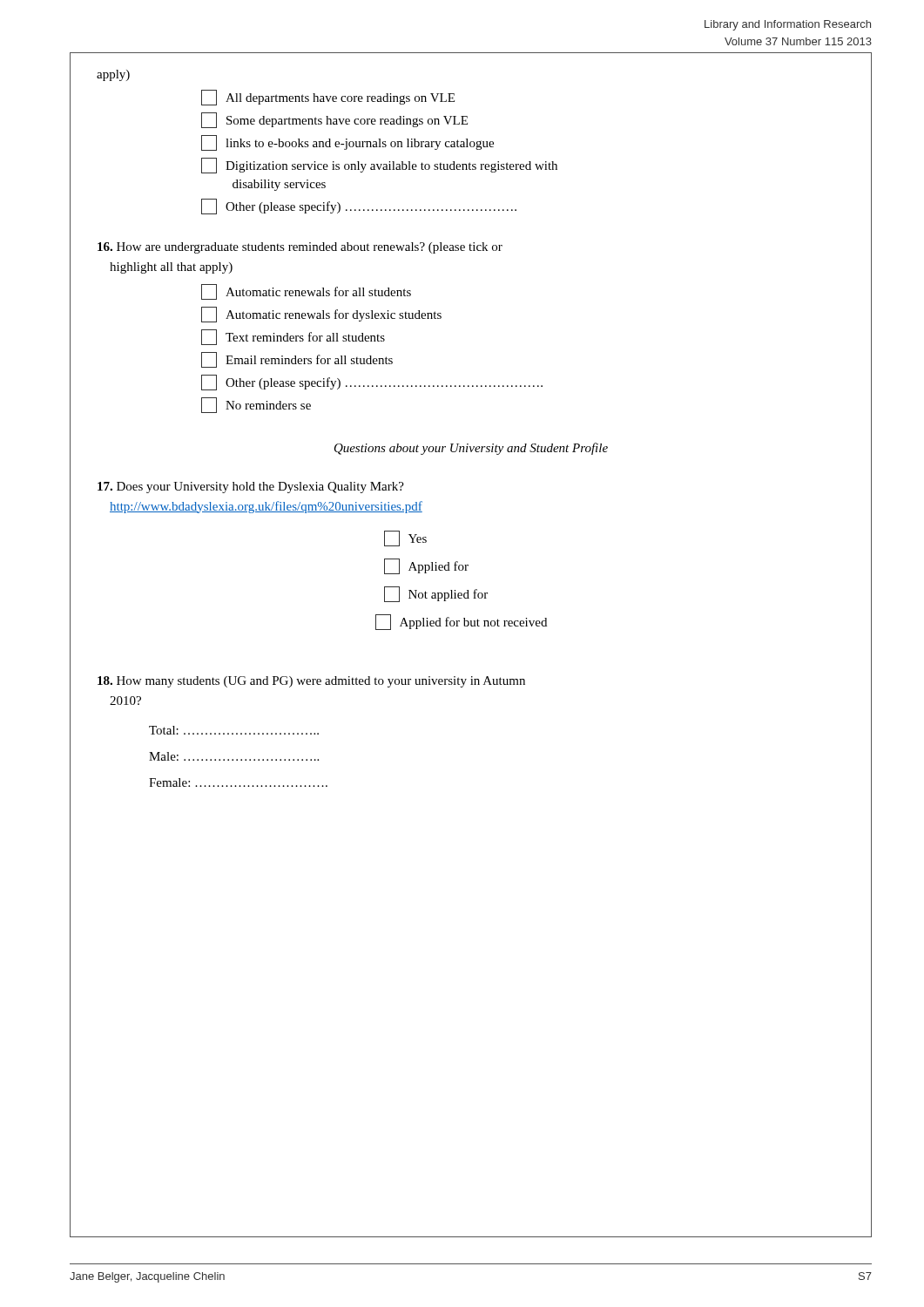Point to "Applied for"
This screenshot has width=924, height=1307.
click(x=471, y=567)
